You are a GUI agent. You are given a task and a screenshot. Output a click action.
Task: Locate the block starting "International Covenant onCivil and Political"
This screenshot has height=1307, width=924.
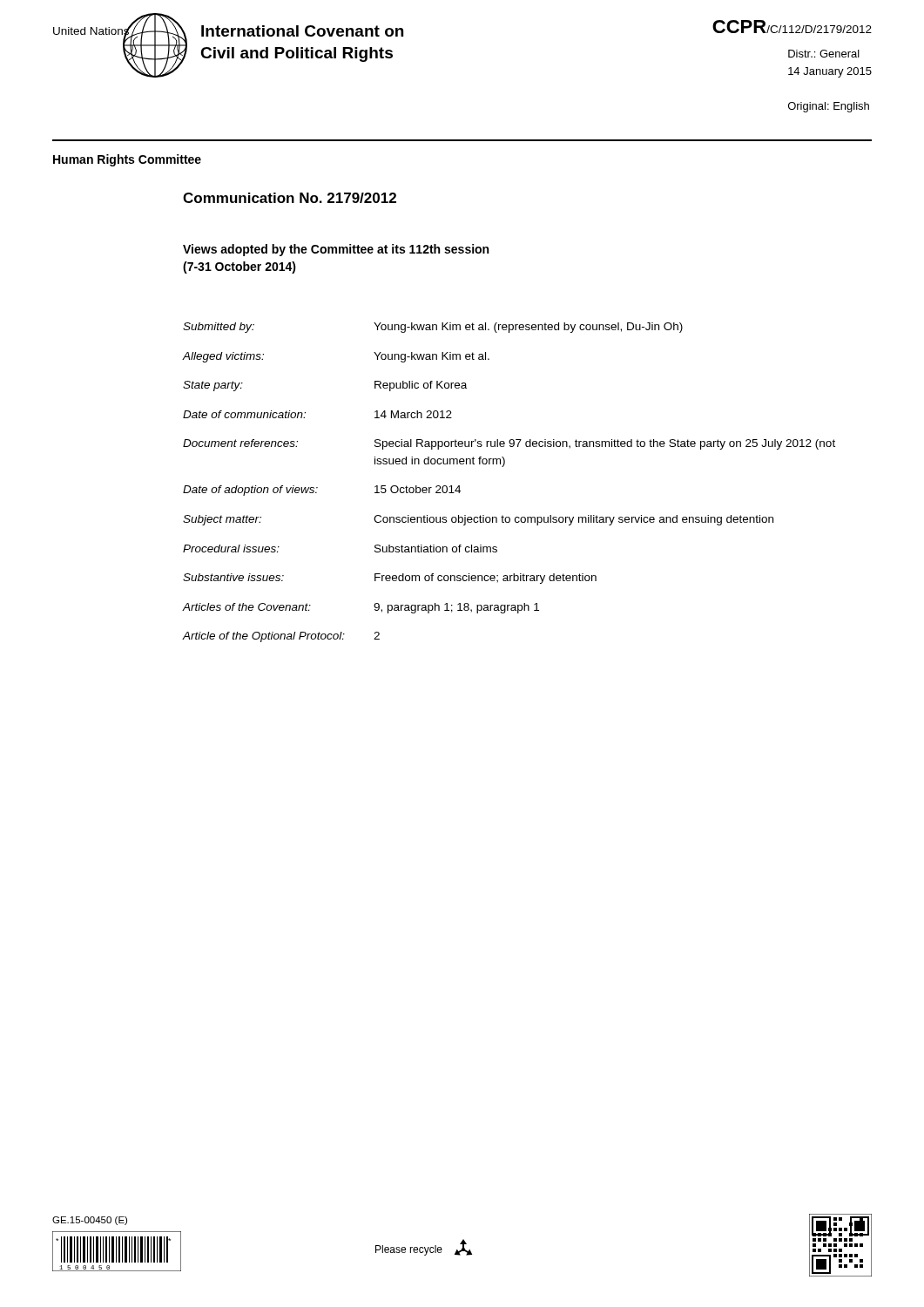(x=302, y=42)
